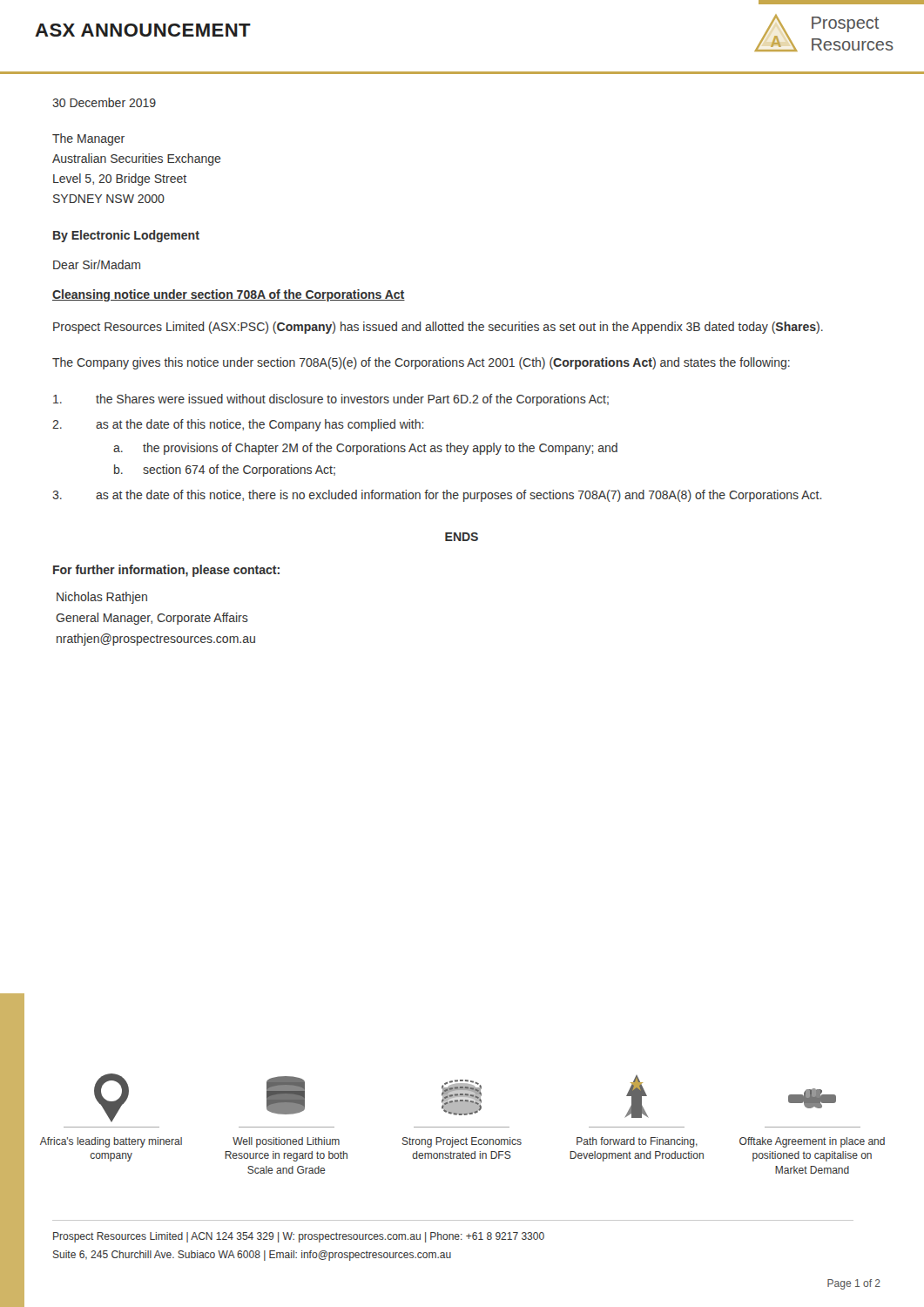924x1307 pixels.
Task: Click the passage that begins "the Shares were issued without disclosure"
Action: point(331,399)
